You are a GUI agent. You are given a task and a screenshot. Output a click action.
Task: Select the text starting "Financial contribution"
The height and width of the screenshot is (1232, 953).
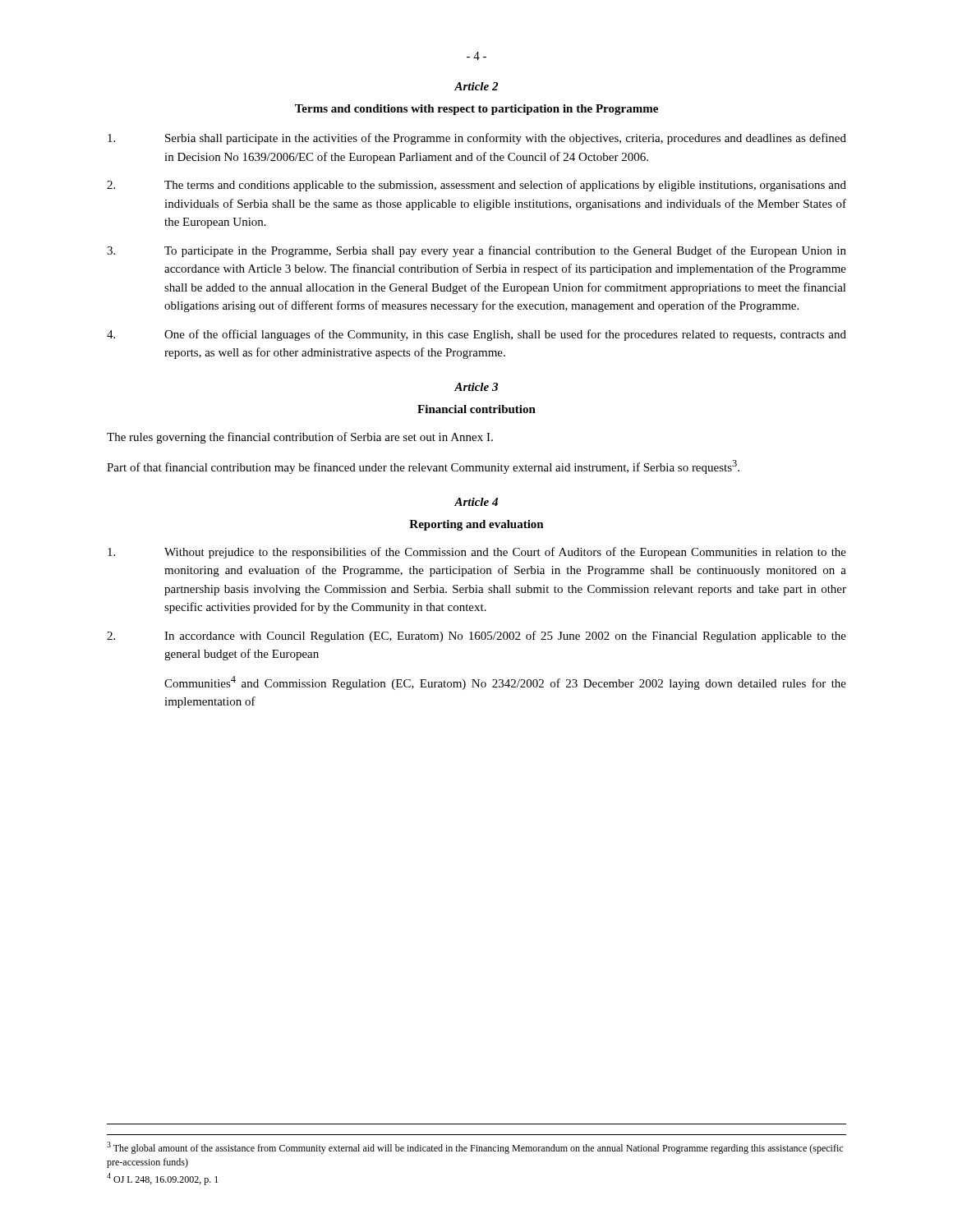tap(476, 409)
